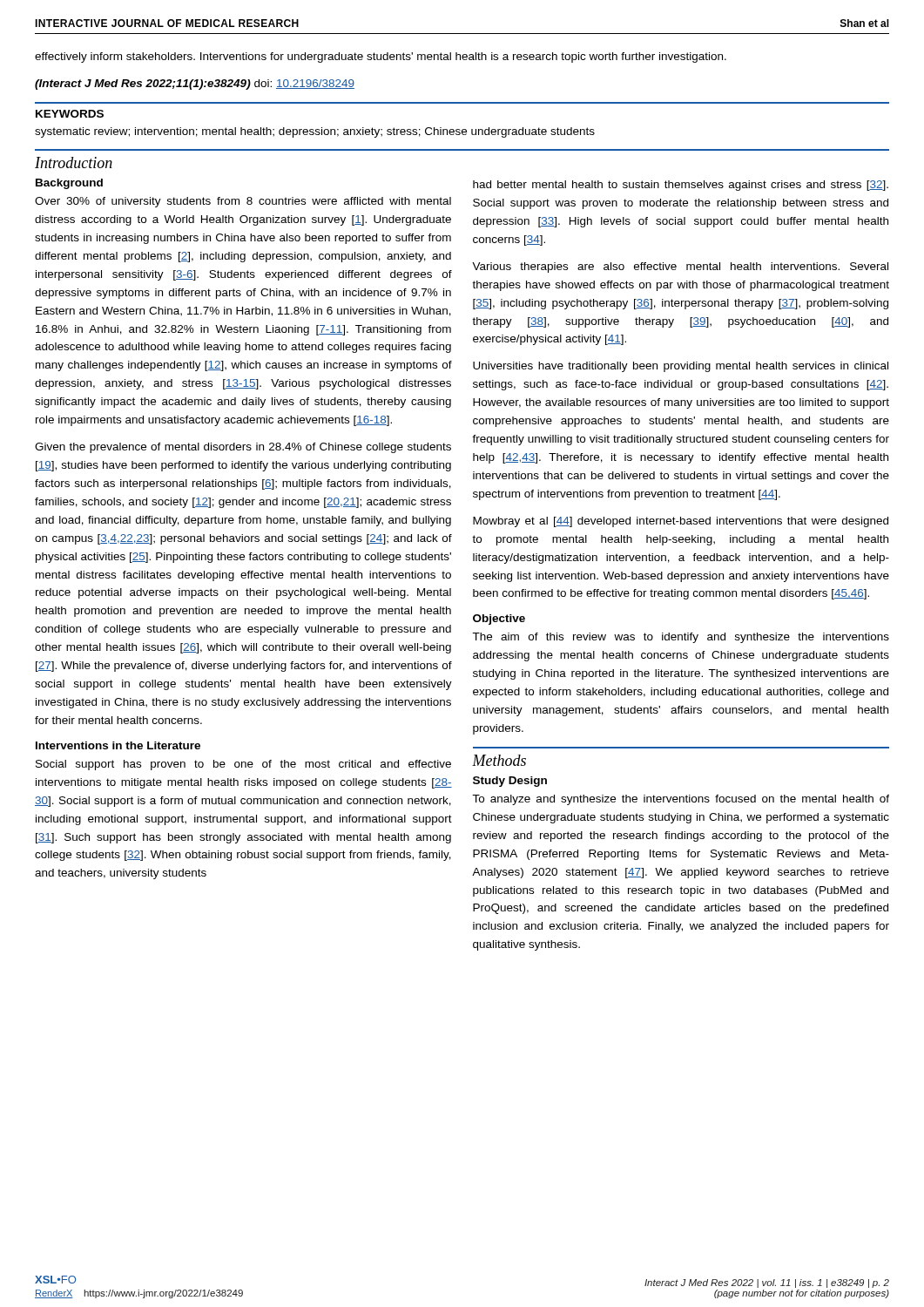Locate the text block that says "effectively inform stakeholders. Interventions for"

pyautogui.click(x=381, y=56)
